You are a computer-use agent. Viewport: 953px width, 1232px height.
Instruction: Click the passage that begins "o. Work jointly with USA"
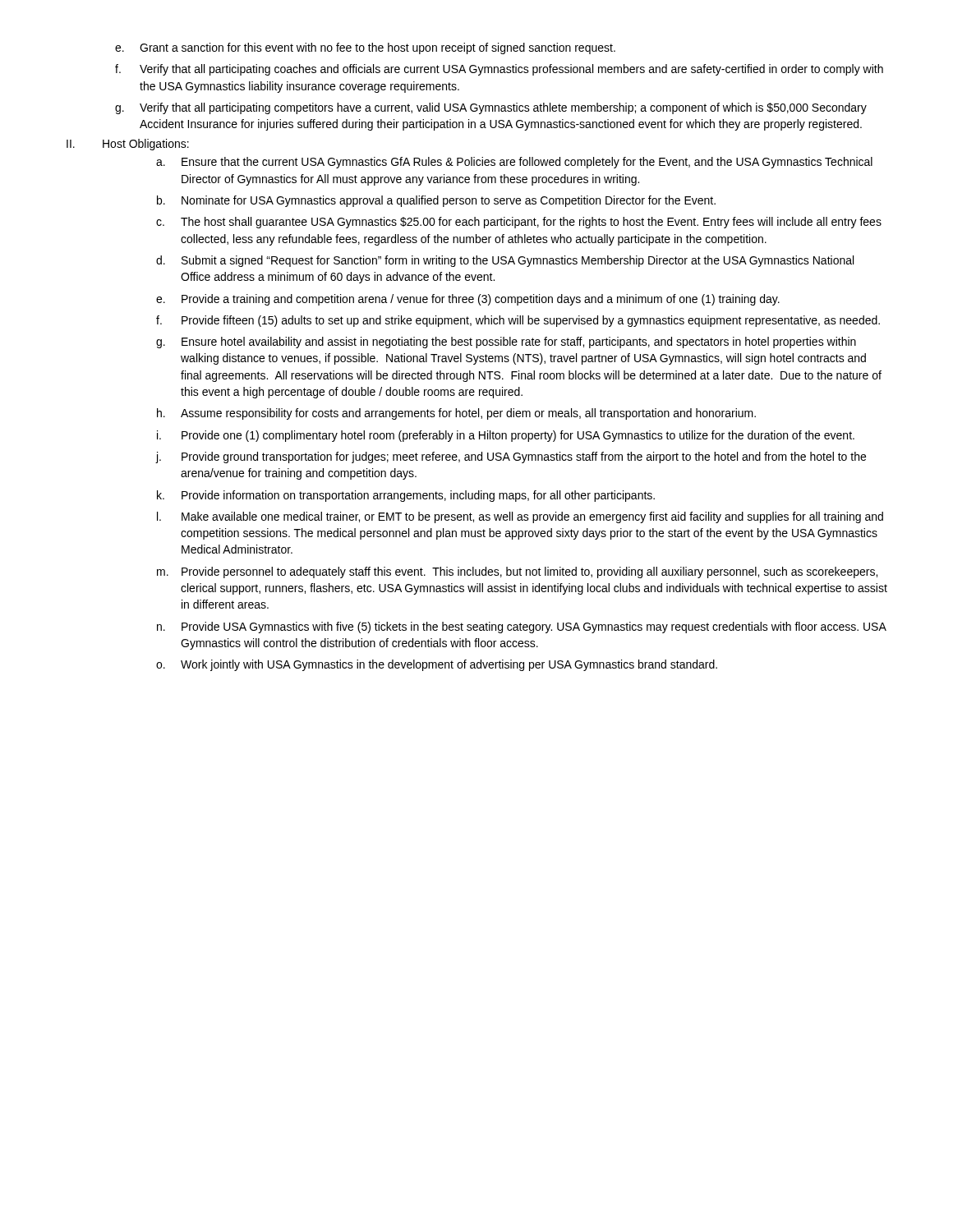(x=522, y=665)
